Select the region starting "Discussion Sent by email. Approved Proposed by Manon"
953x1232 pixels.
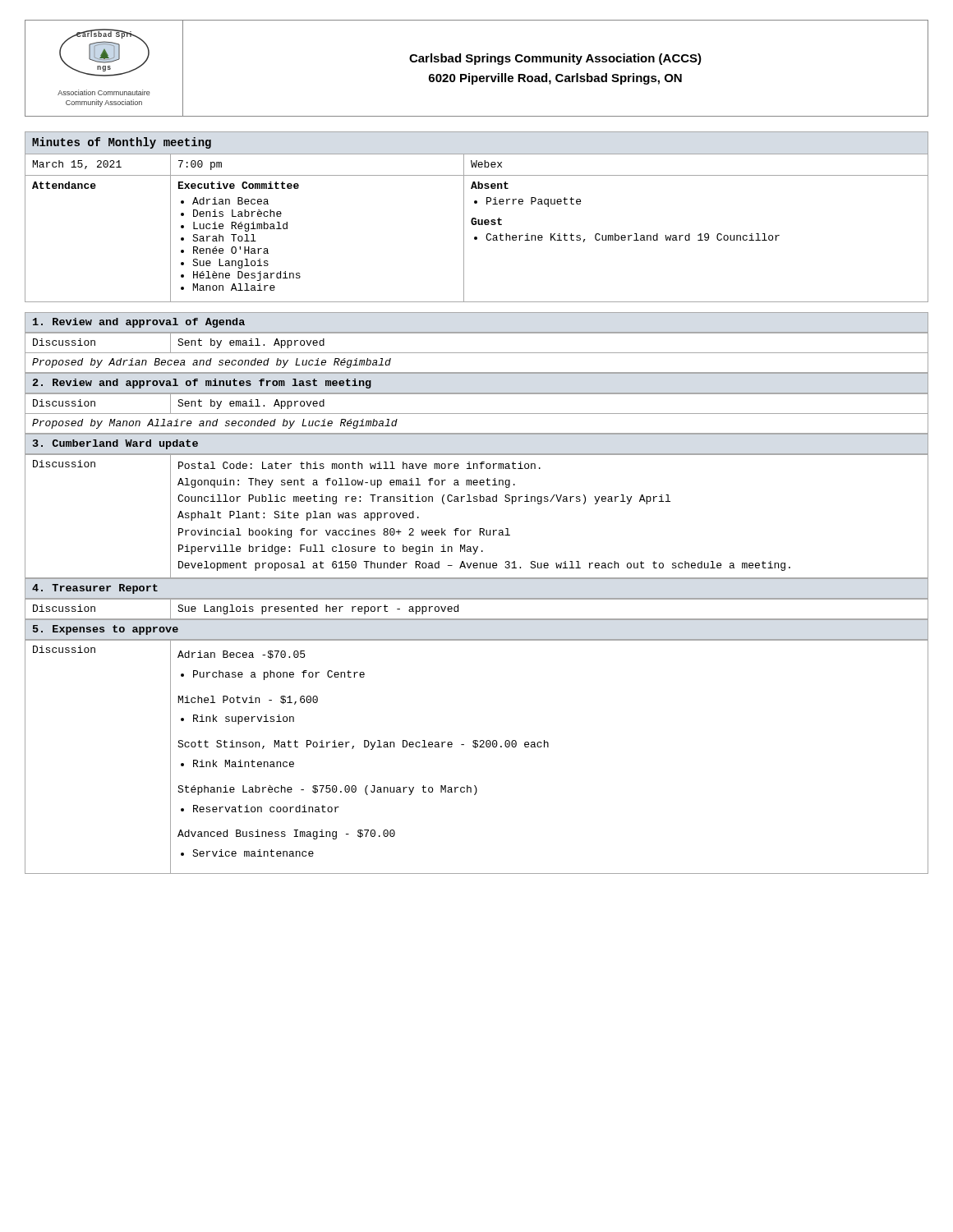coord(476,414)
